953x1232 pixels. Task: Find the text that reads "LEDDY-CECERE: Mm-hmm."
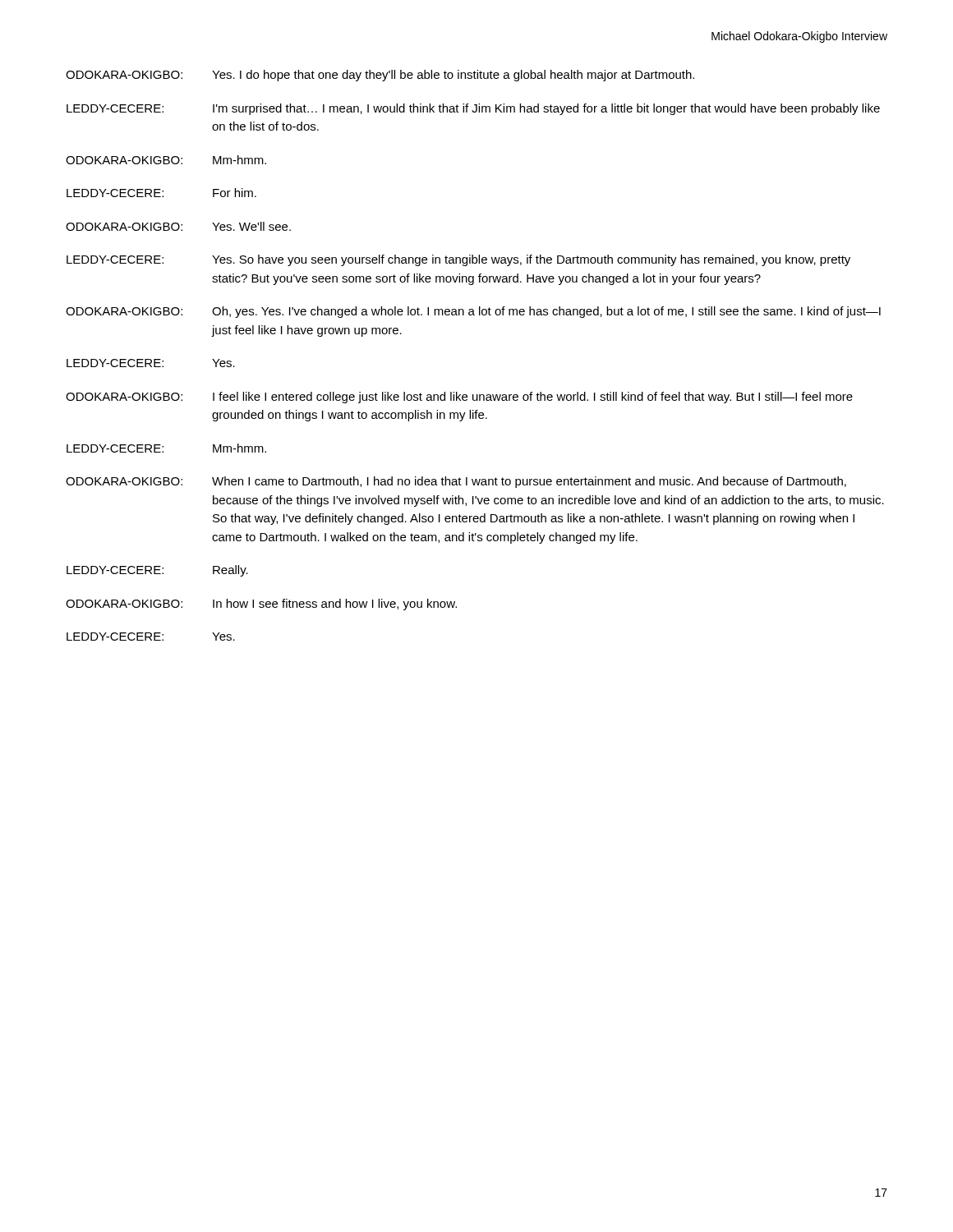click(x=166, y=448)
